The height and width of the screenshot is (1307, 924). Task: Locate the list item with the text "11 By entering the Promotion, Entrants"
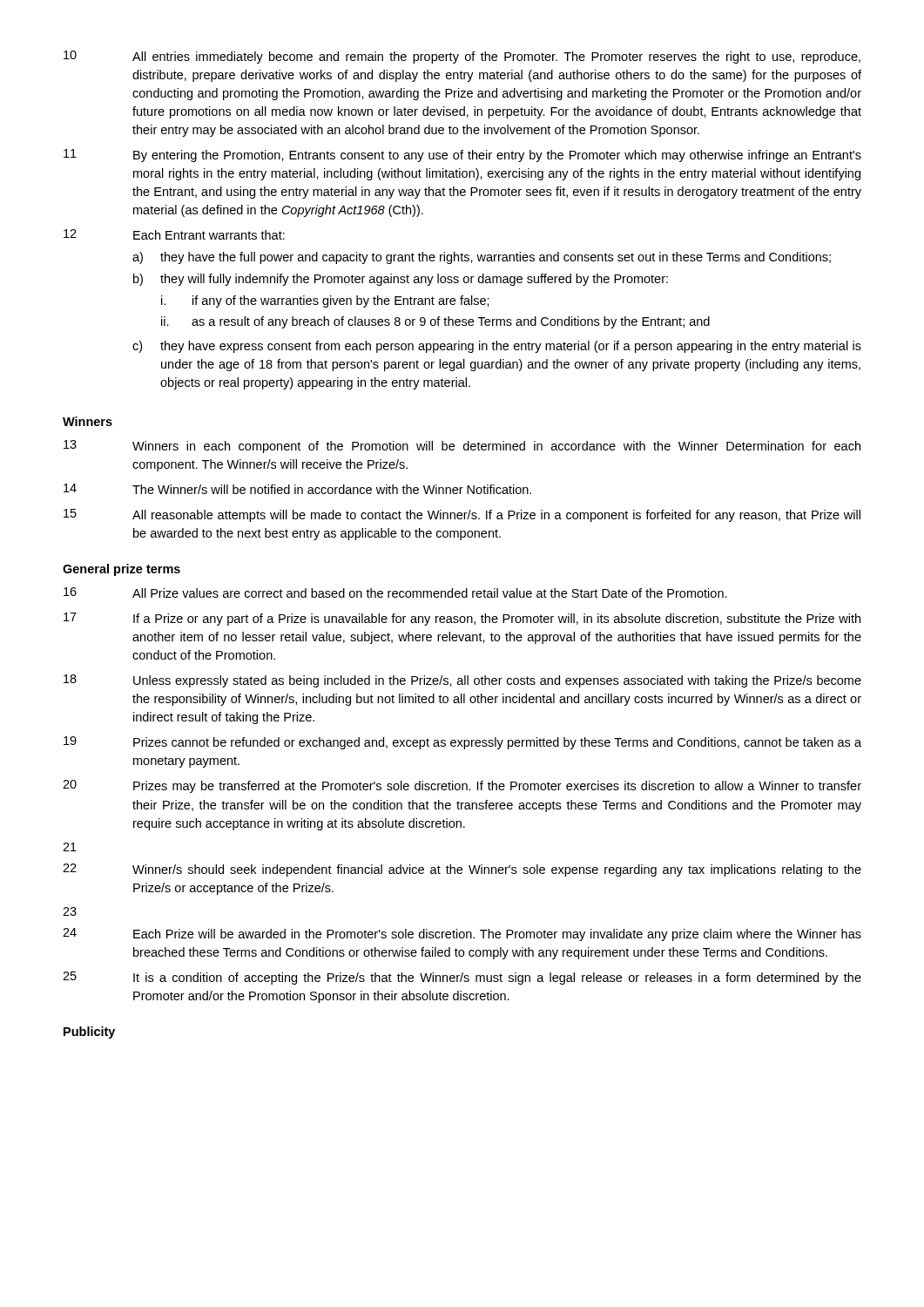462,183
